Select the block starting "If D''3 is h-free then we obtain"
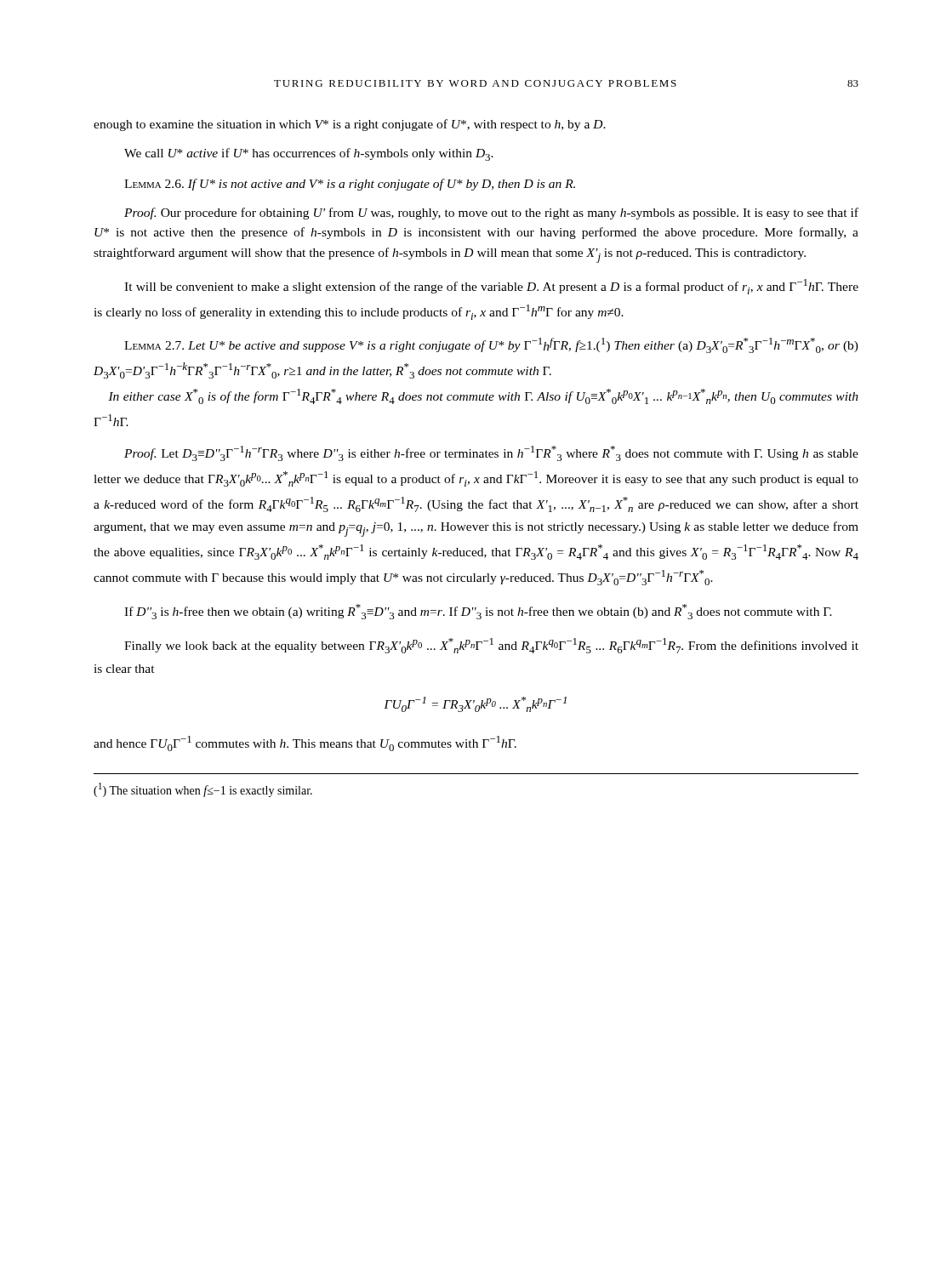 (x=478, y=611)
